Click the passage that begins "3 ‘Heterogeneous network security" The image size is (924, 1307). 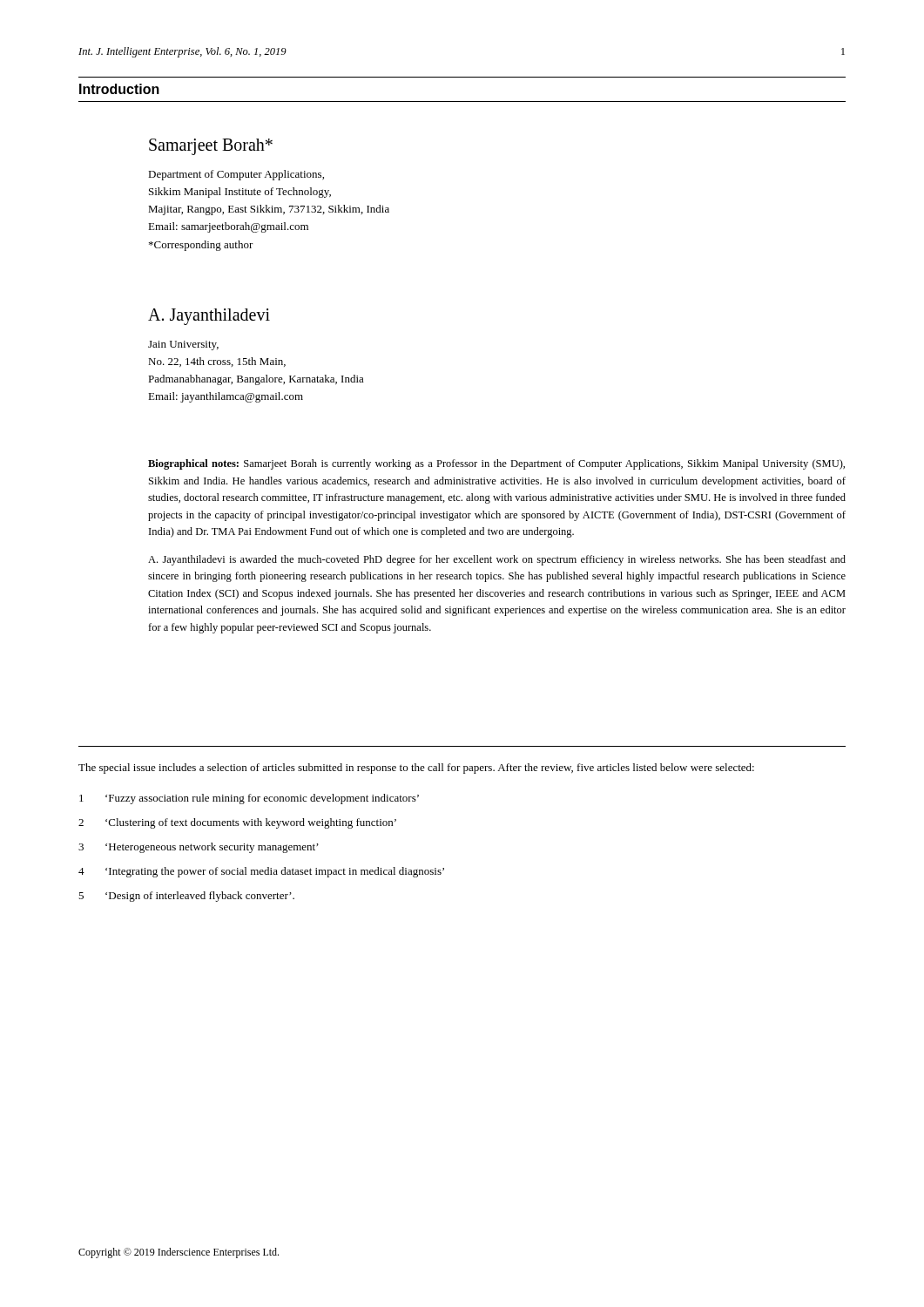click(x=199, y=847)
